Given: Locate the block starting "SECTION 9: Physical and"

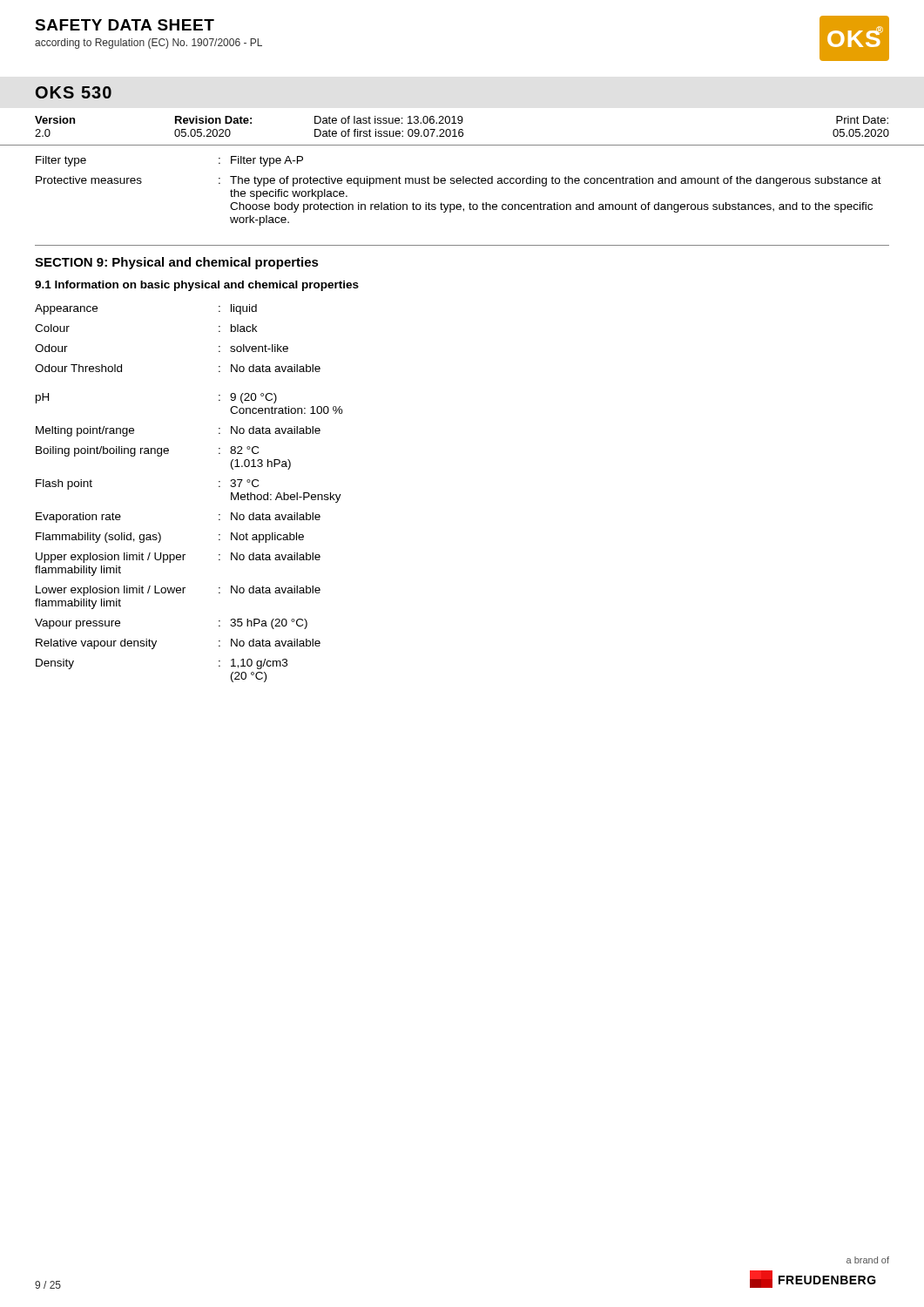Looking at the screenshot, I should pyautogui.click(x=177, y=262).
